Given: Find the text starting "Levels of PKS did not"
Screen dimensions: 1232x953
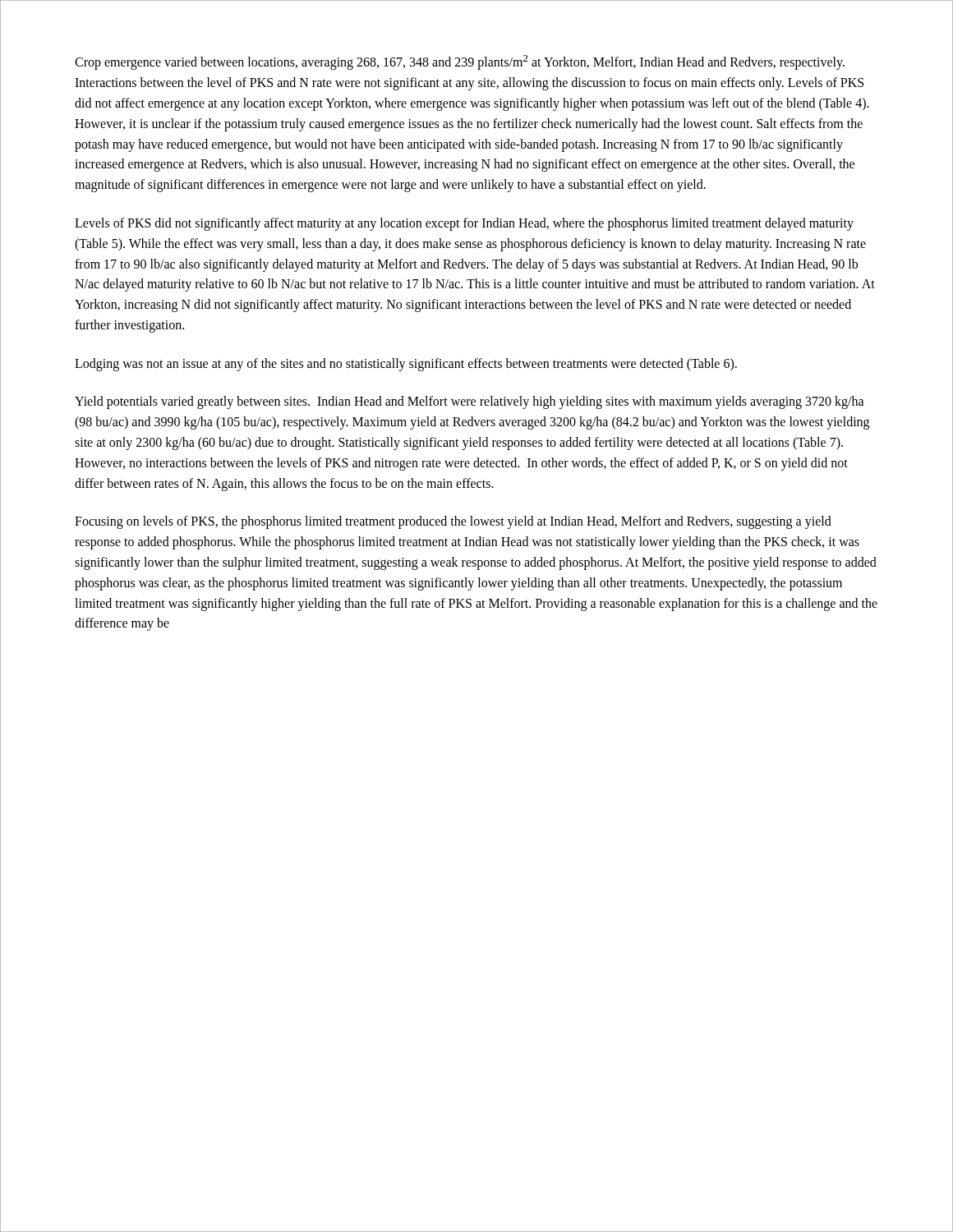Looking at the screenshot, I should (475, 274).
